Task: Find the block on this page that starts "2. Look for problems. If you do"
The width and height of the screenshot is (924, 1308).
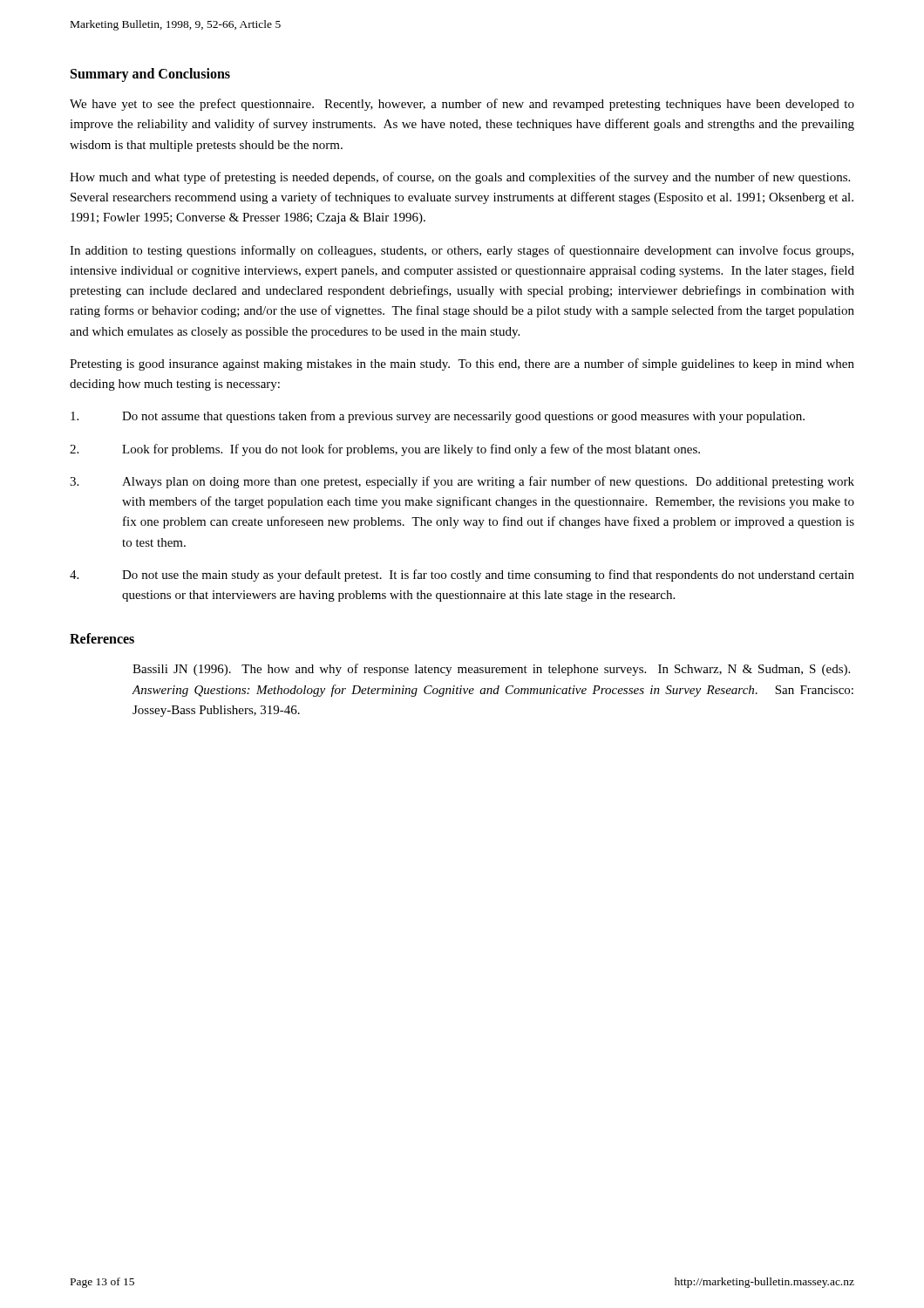Action: tap(462, 449)
